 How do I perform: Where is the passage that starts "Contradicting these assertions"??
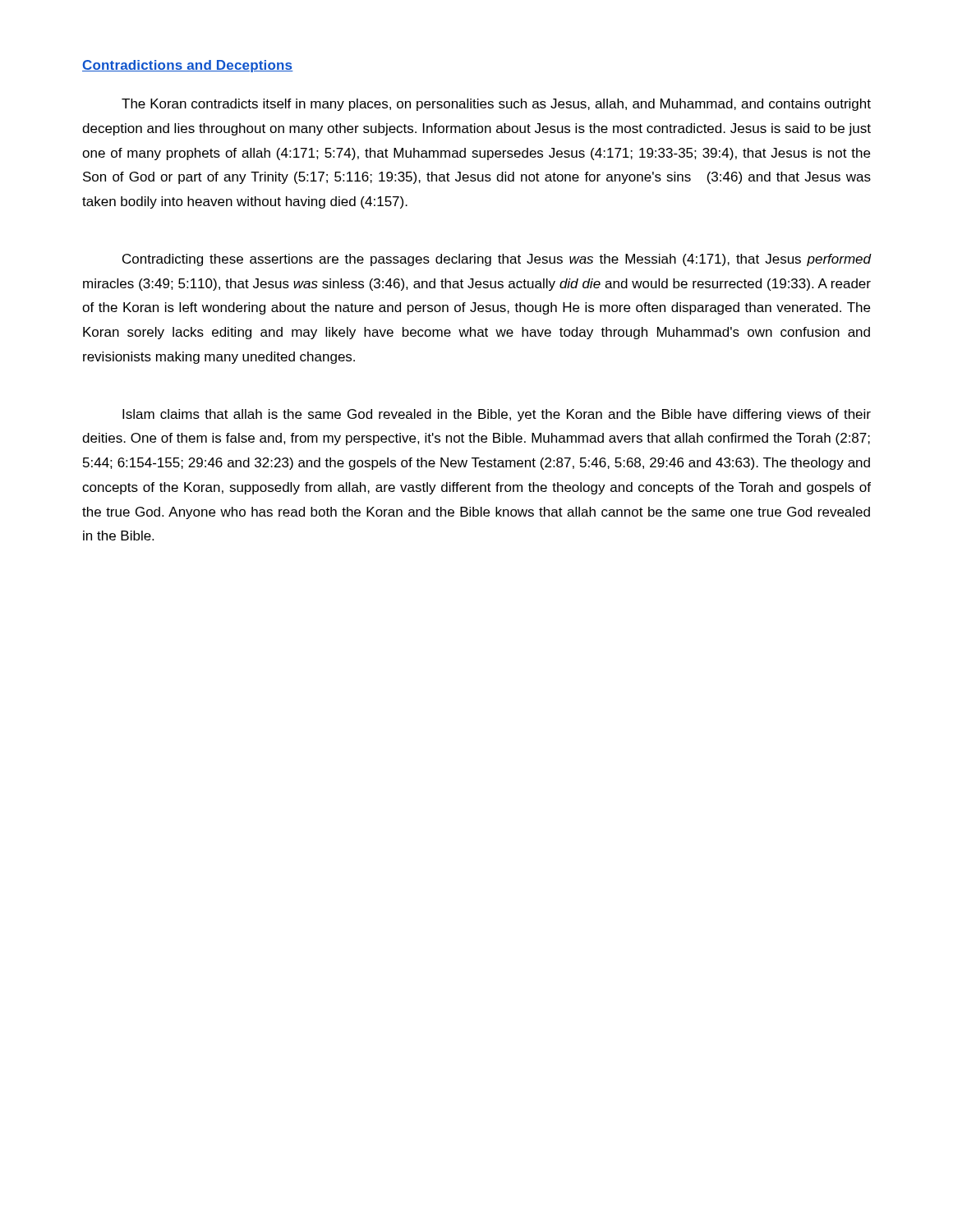(476, 308)
